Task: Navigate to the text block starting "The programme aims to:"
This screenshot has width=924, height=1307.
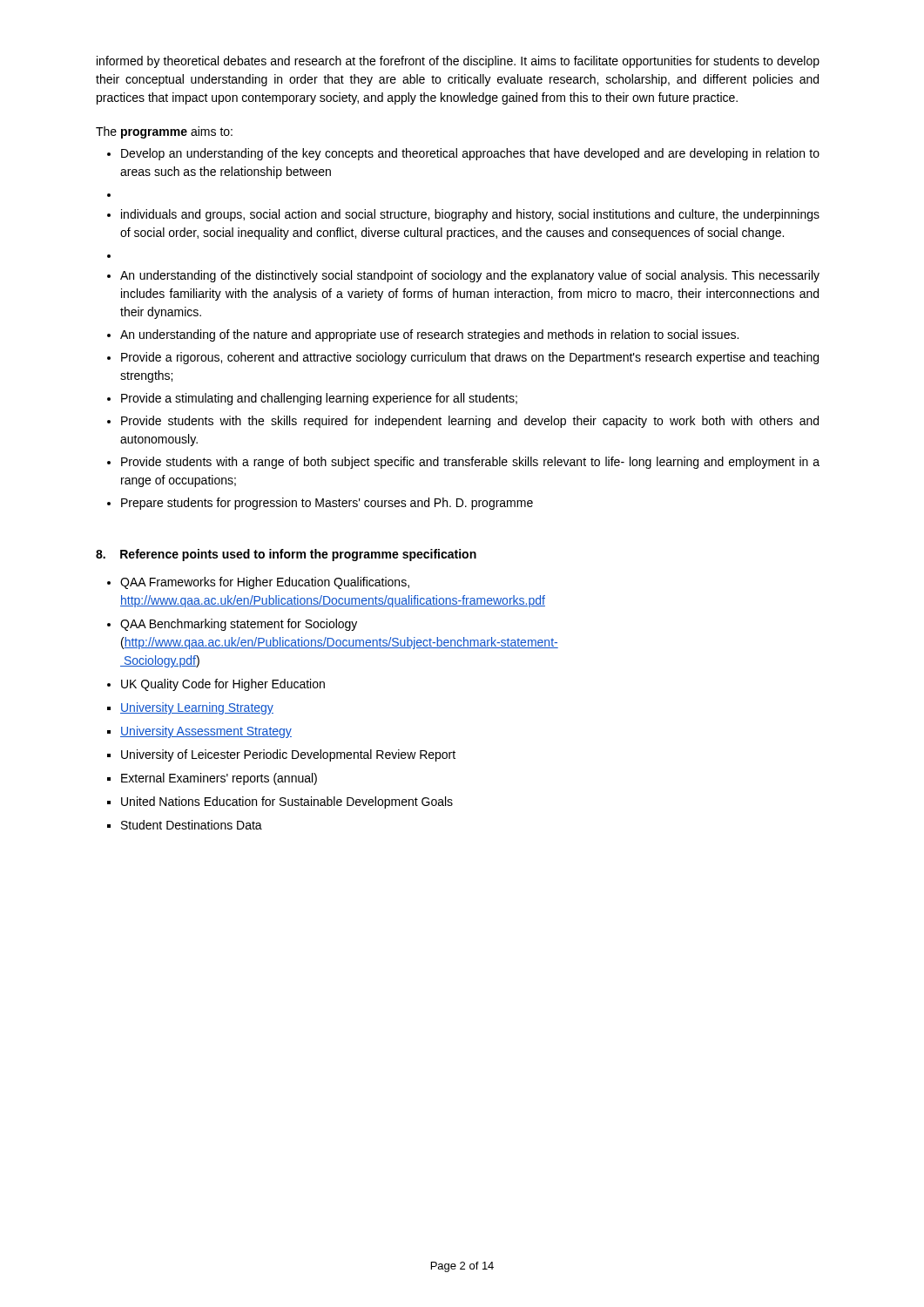Action: tap(165, 132)
